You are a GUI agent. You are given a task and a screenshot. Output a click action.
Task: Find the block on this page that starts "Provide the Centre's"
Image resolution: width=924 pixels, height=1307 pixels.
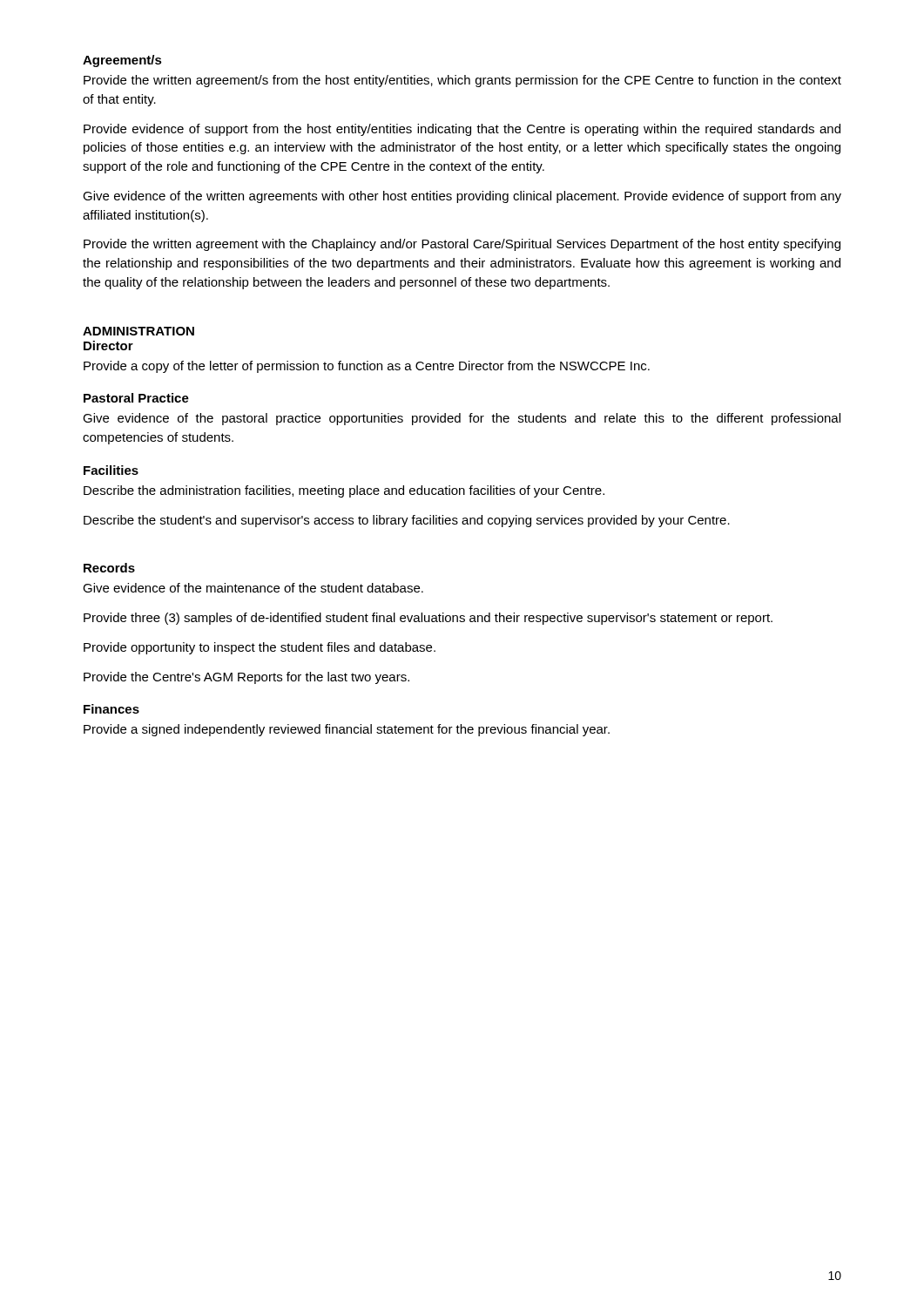[x=247, y=676]
